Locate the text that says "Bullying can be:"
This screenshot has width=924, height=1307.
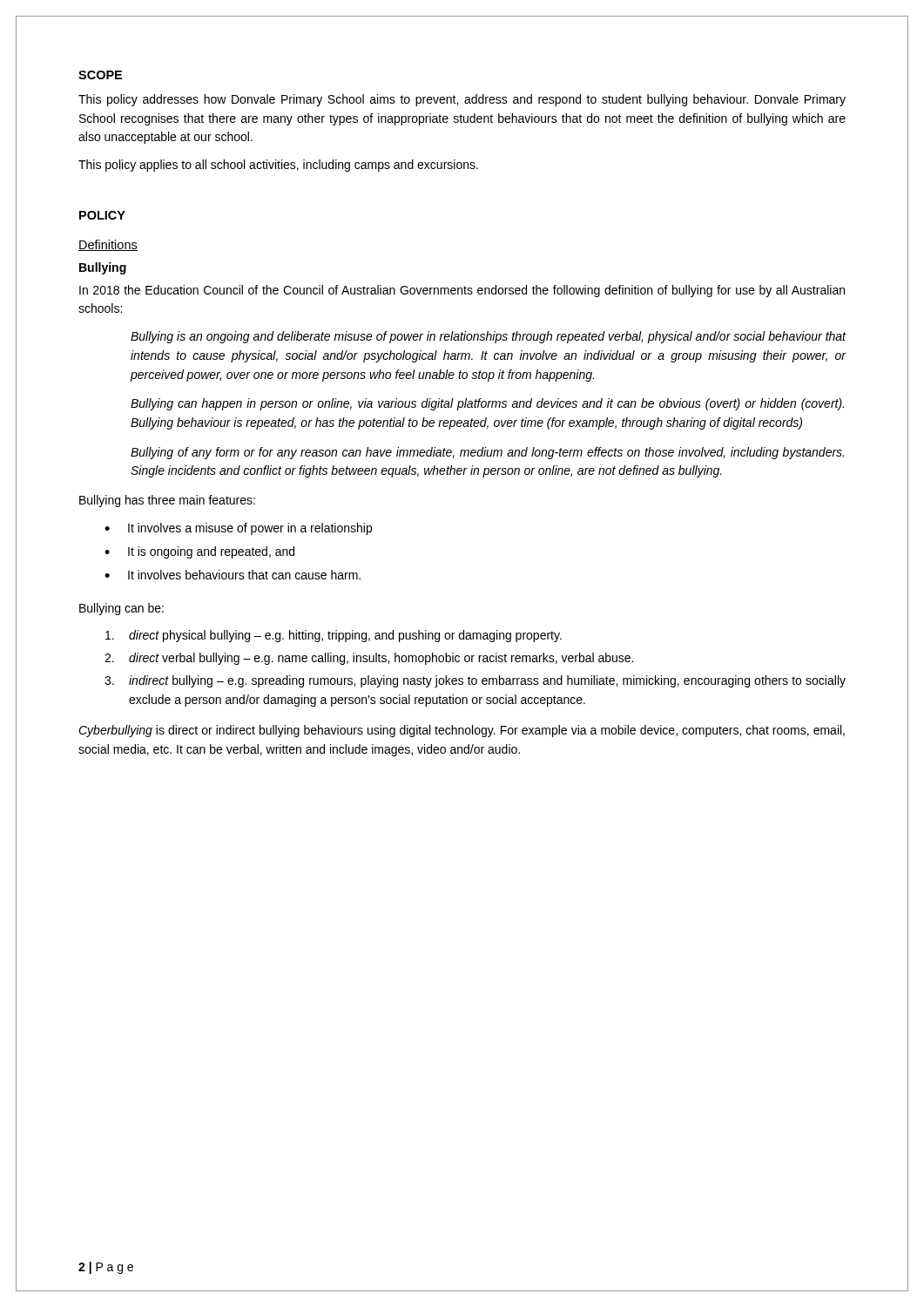coord(121,608)
